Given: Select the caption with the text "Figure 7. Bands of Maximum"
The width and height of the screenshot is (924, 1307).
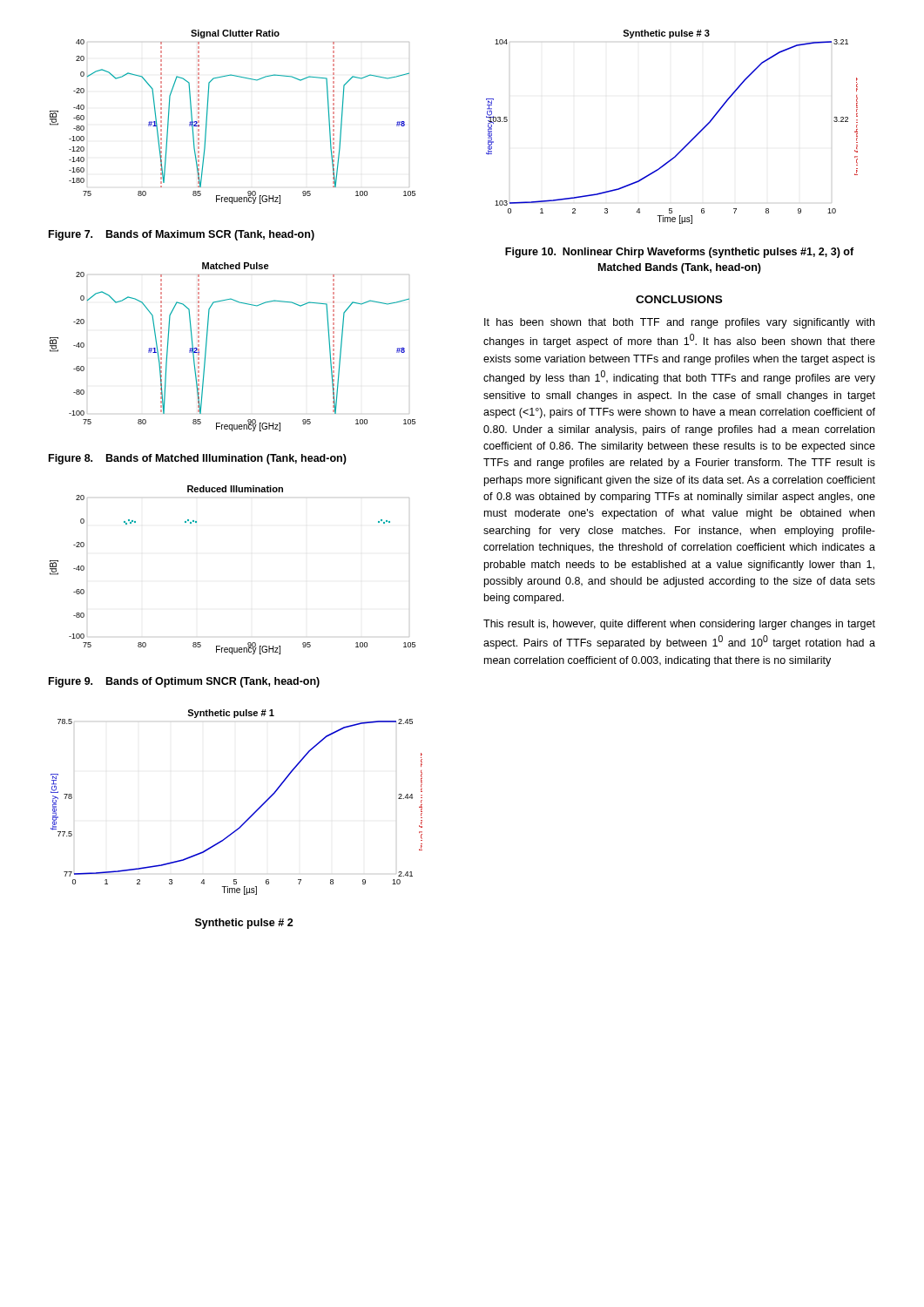Looking at the screenshot, I should click(181, 234).
